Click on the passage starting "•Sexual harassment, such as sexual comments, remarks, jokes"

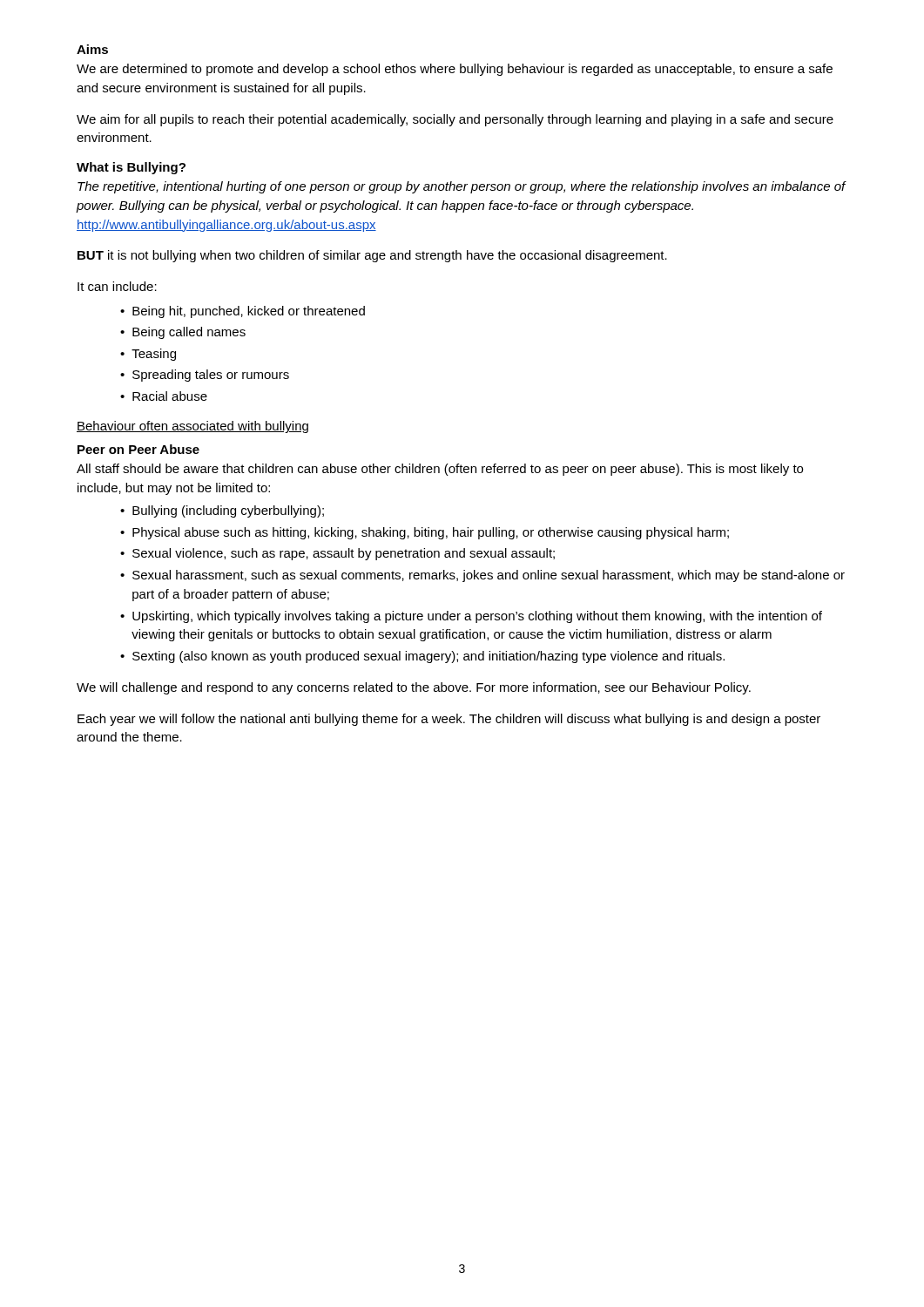point(484,584)
